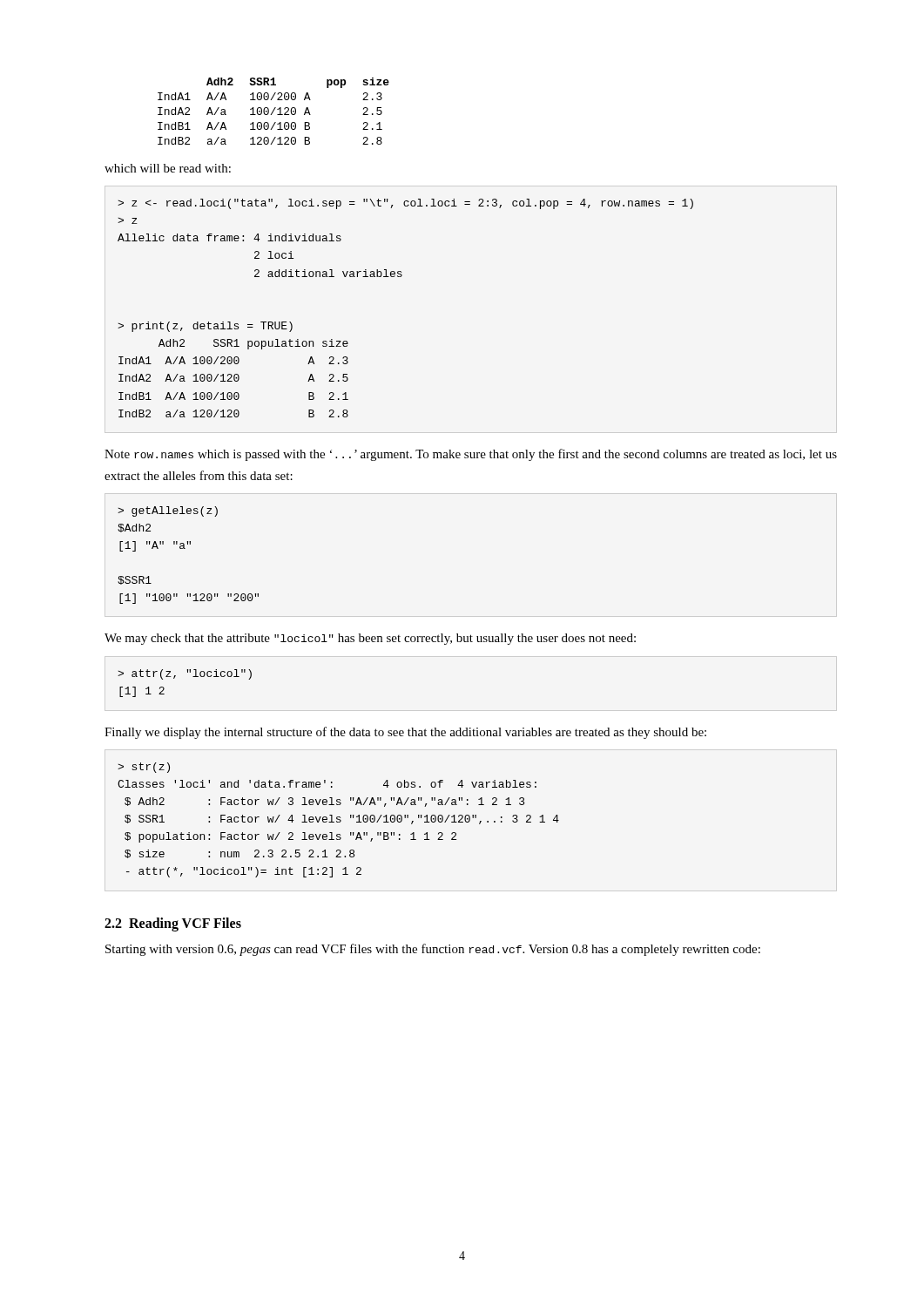Click on the text starting "> z z Allelic data frame:"
This screenshot has height=1307, width=924.
point(405,204)
